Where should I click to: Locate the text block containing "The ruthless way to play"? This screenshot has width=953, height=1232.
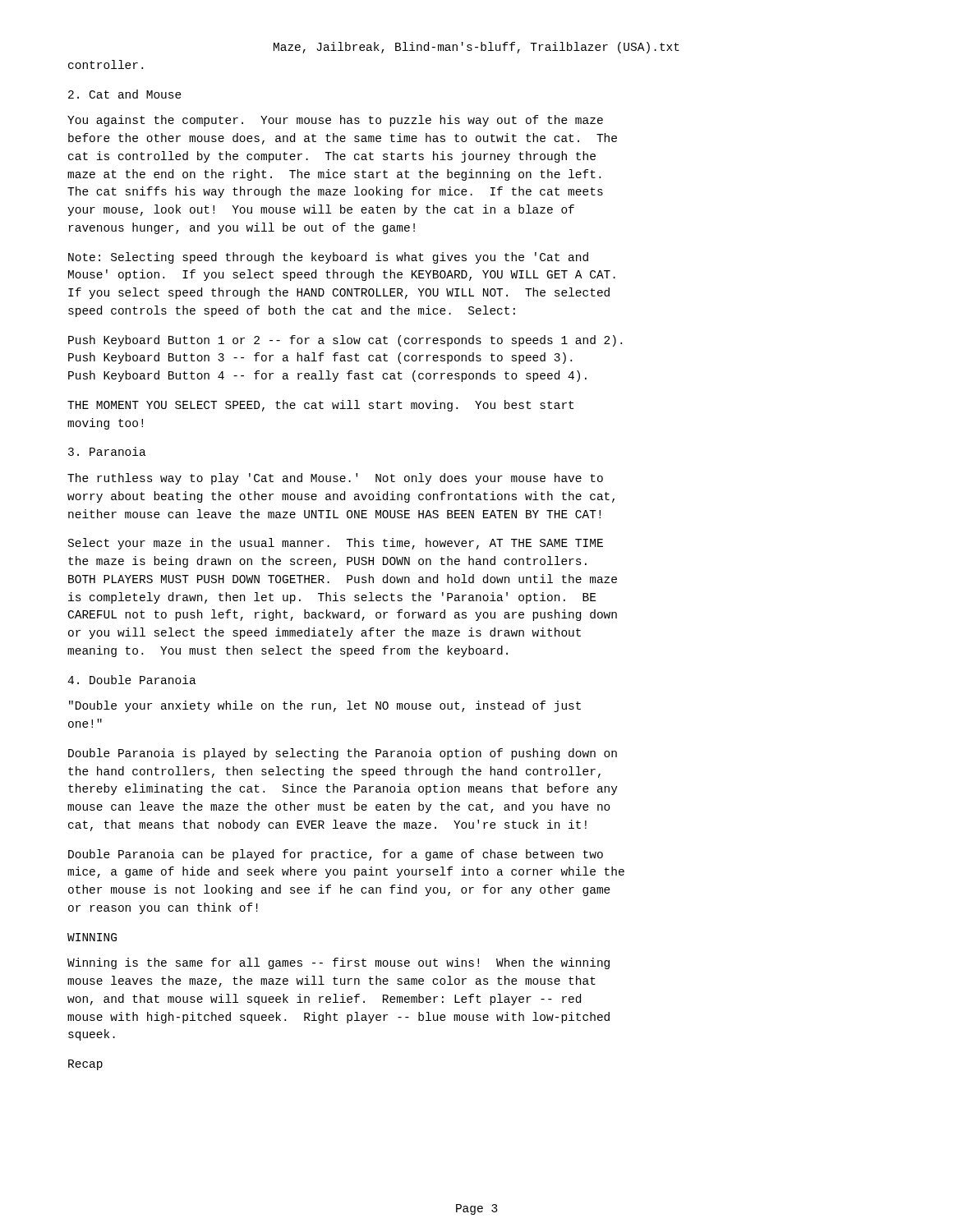(476, 497)
